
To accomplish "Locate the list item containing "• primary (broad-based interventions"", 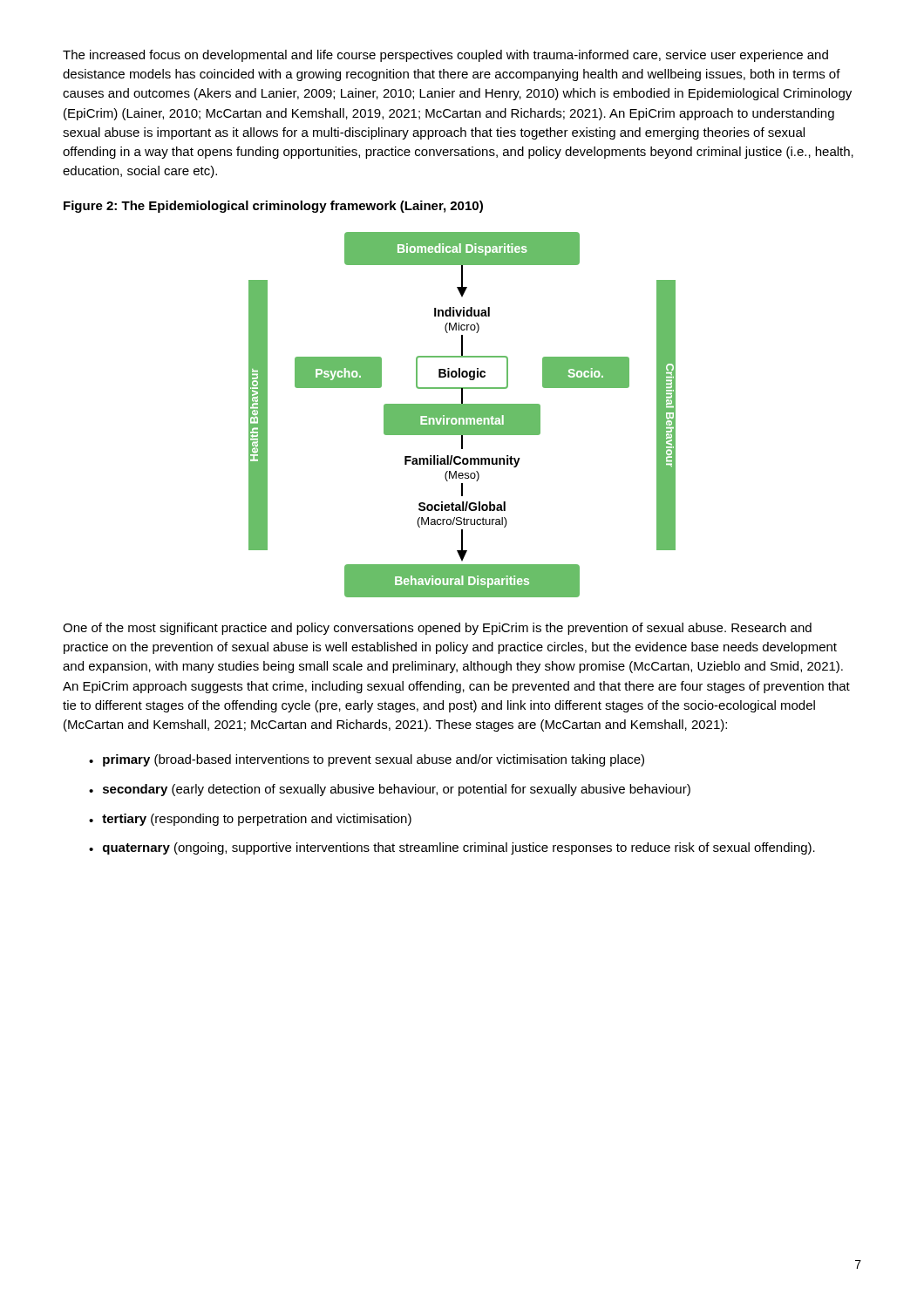I will (x=367, y=760).
